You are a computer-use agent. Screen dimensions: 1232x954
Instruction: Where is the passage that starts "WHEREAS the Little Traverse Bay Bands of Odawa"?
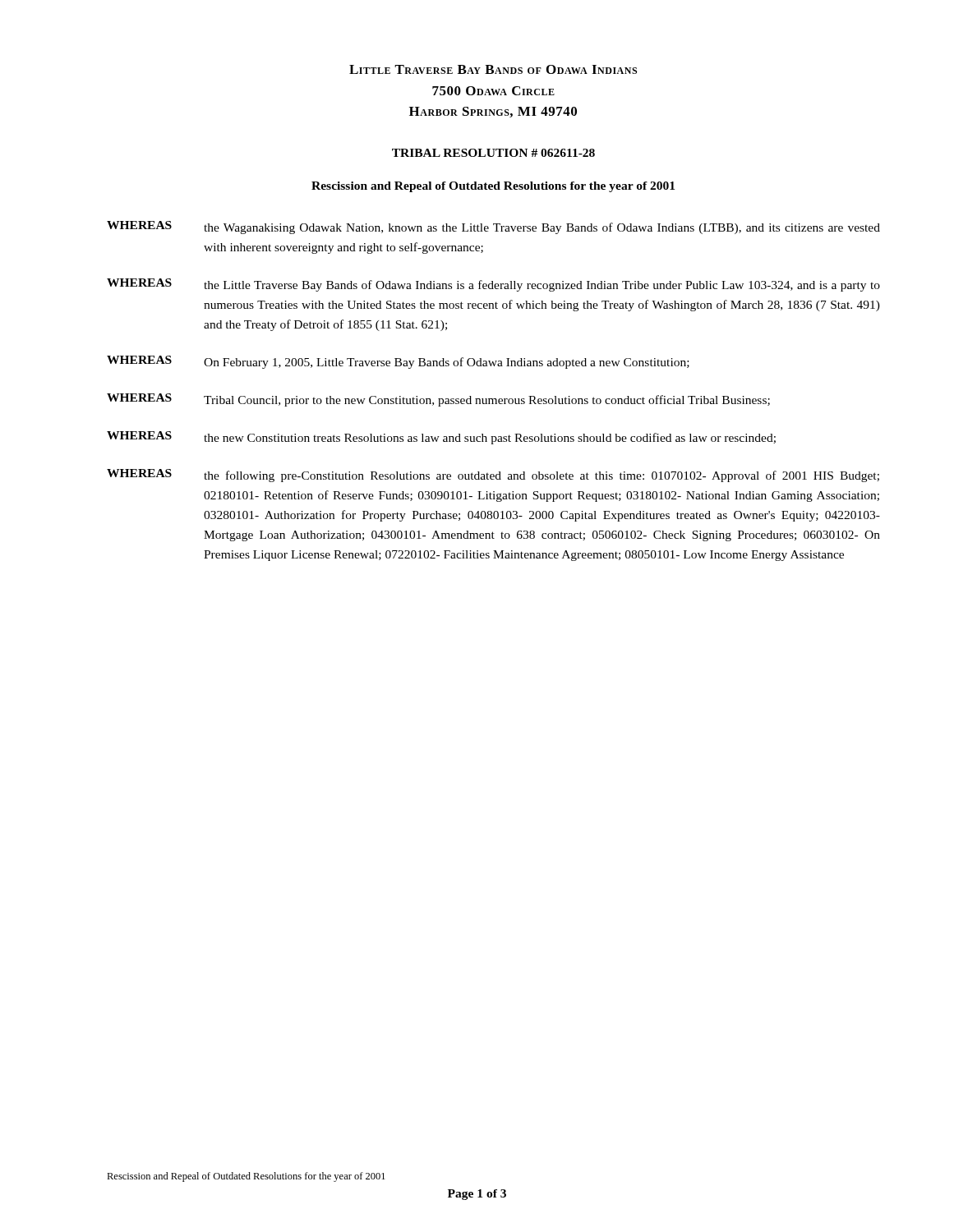click(x=493, y=304)
